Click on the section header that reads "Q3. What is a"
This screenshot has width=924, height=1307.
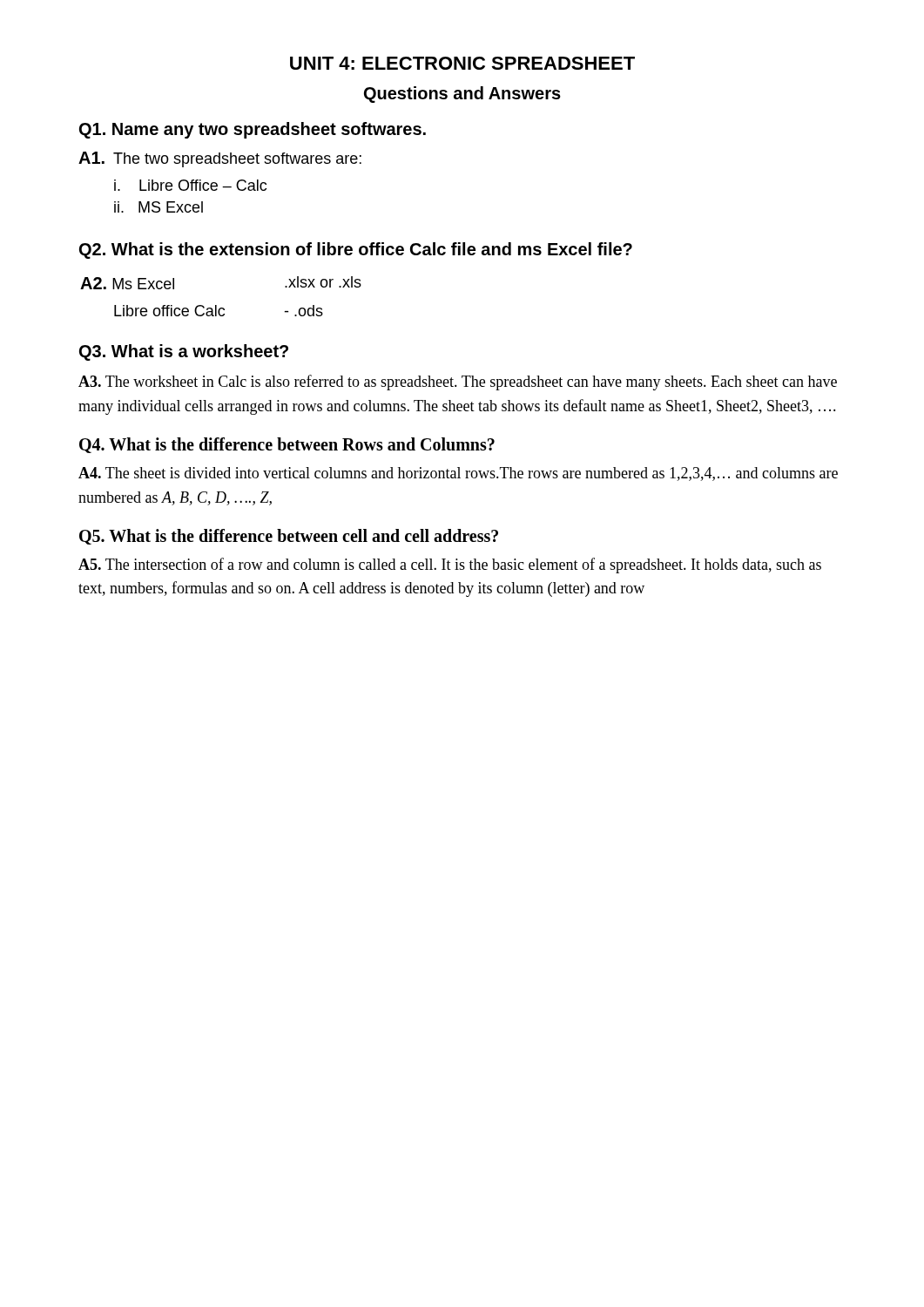(x=184, y=352)
